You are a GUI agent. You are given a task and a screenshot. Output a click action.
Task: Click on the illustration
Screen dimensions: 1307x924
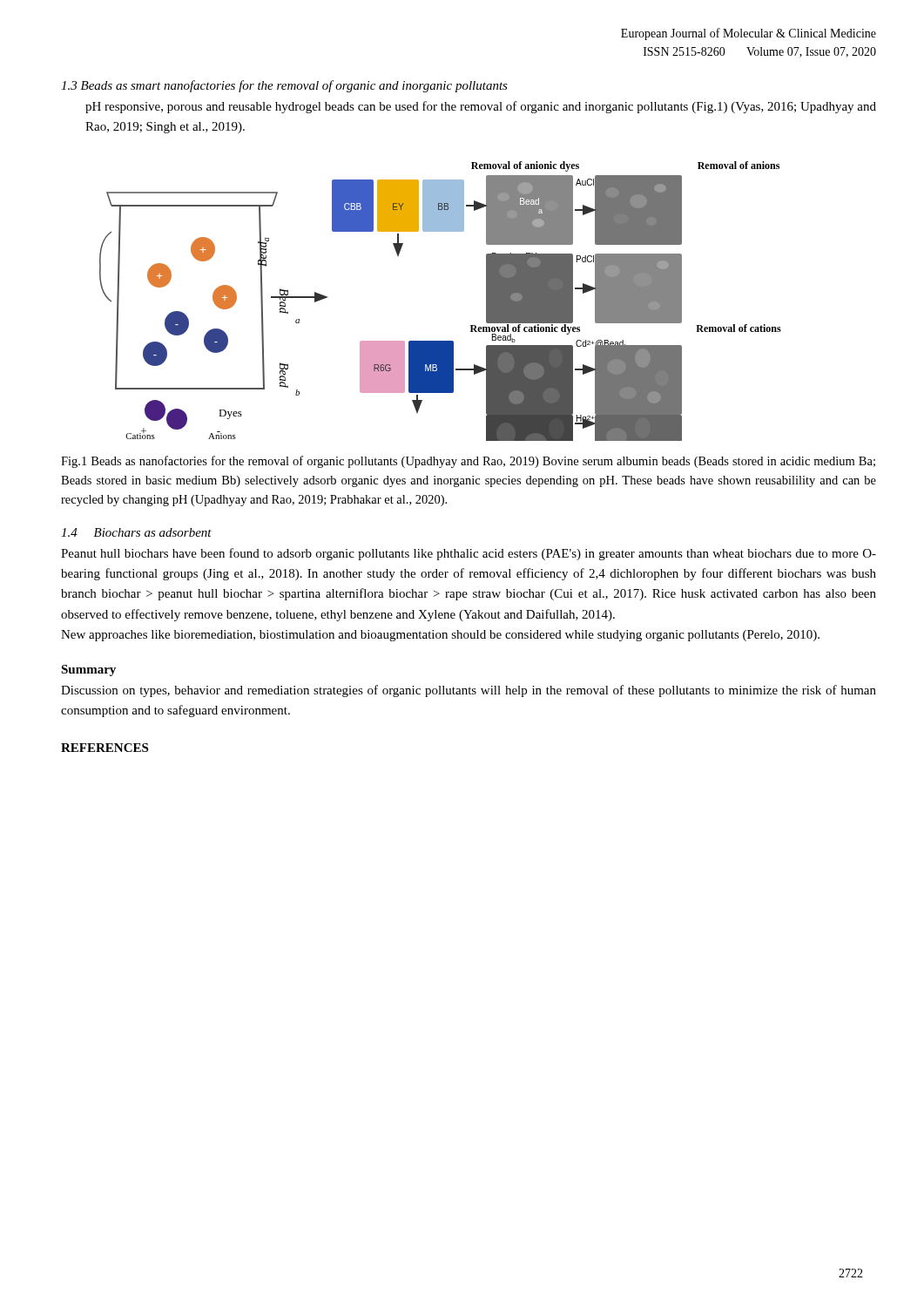point(469,298)
